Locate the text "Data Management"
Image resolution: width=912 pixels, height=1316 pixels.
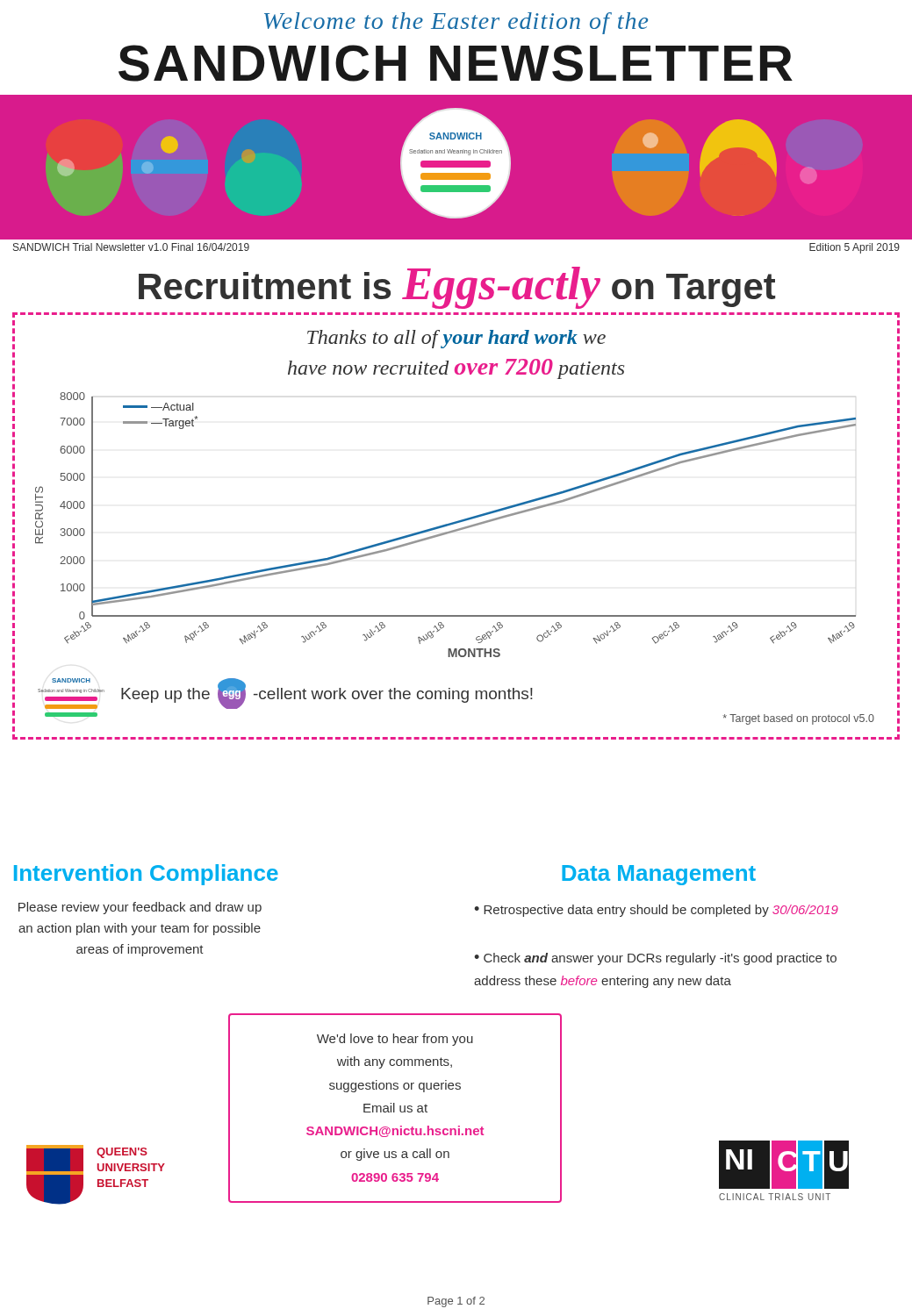[x=658, y=873]
